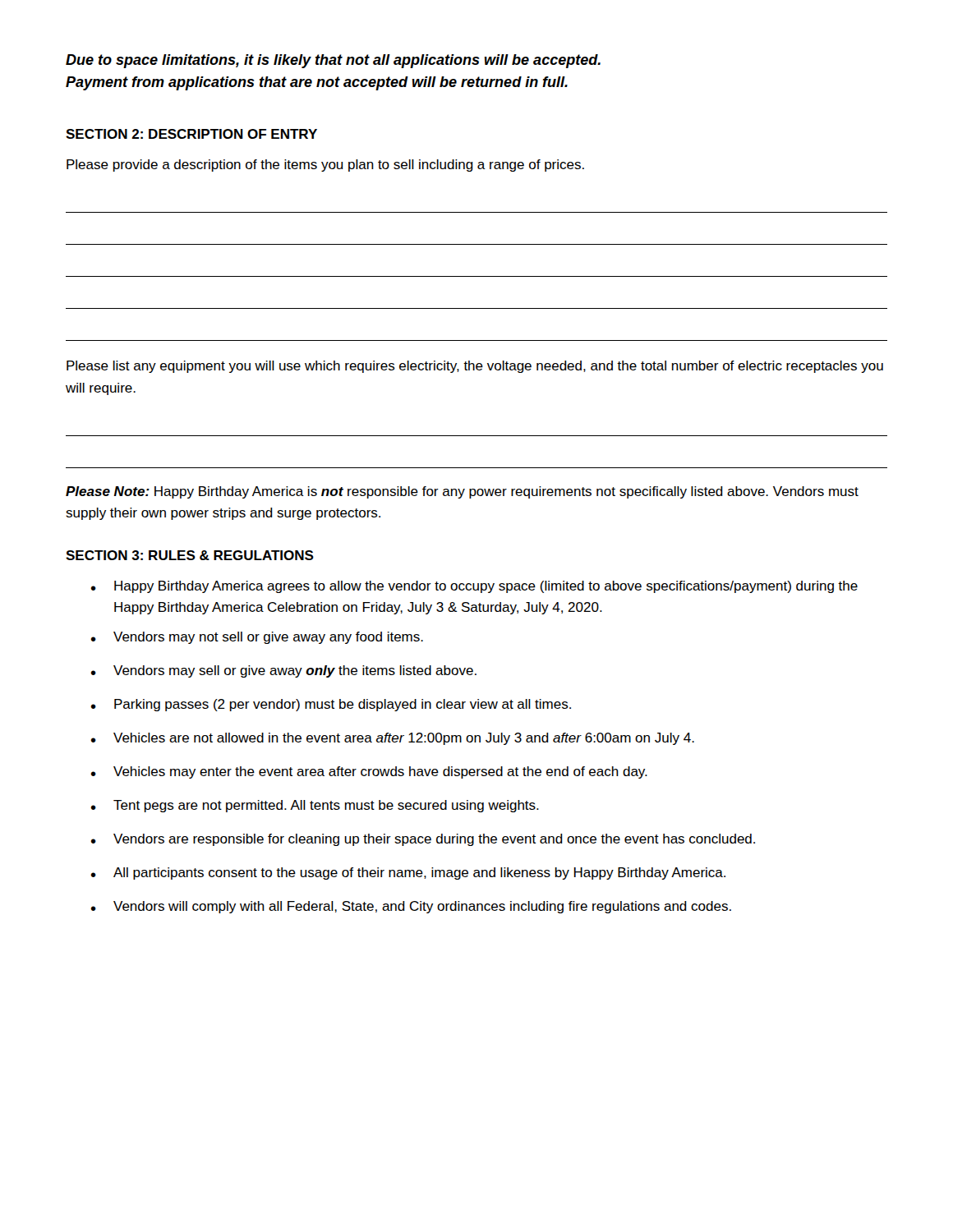
Task: Point to the block starting "• Vendors are responsible for cleaning up their"
Action: (485, 842)
